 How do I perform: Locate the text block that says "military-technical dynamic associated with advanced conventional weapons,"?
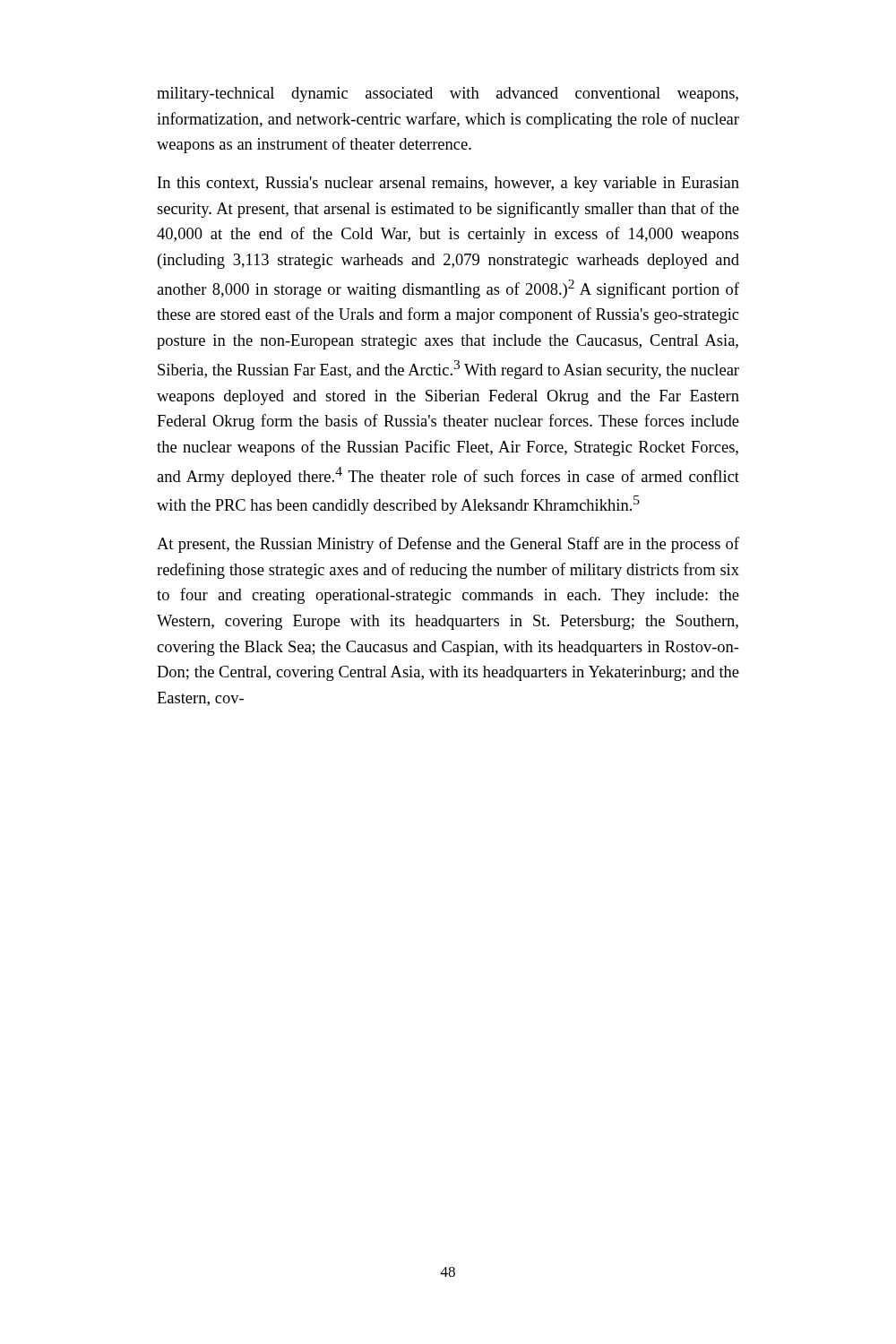point(448,396)
